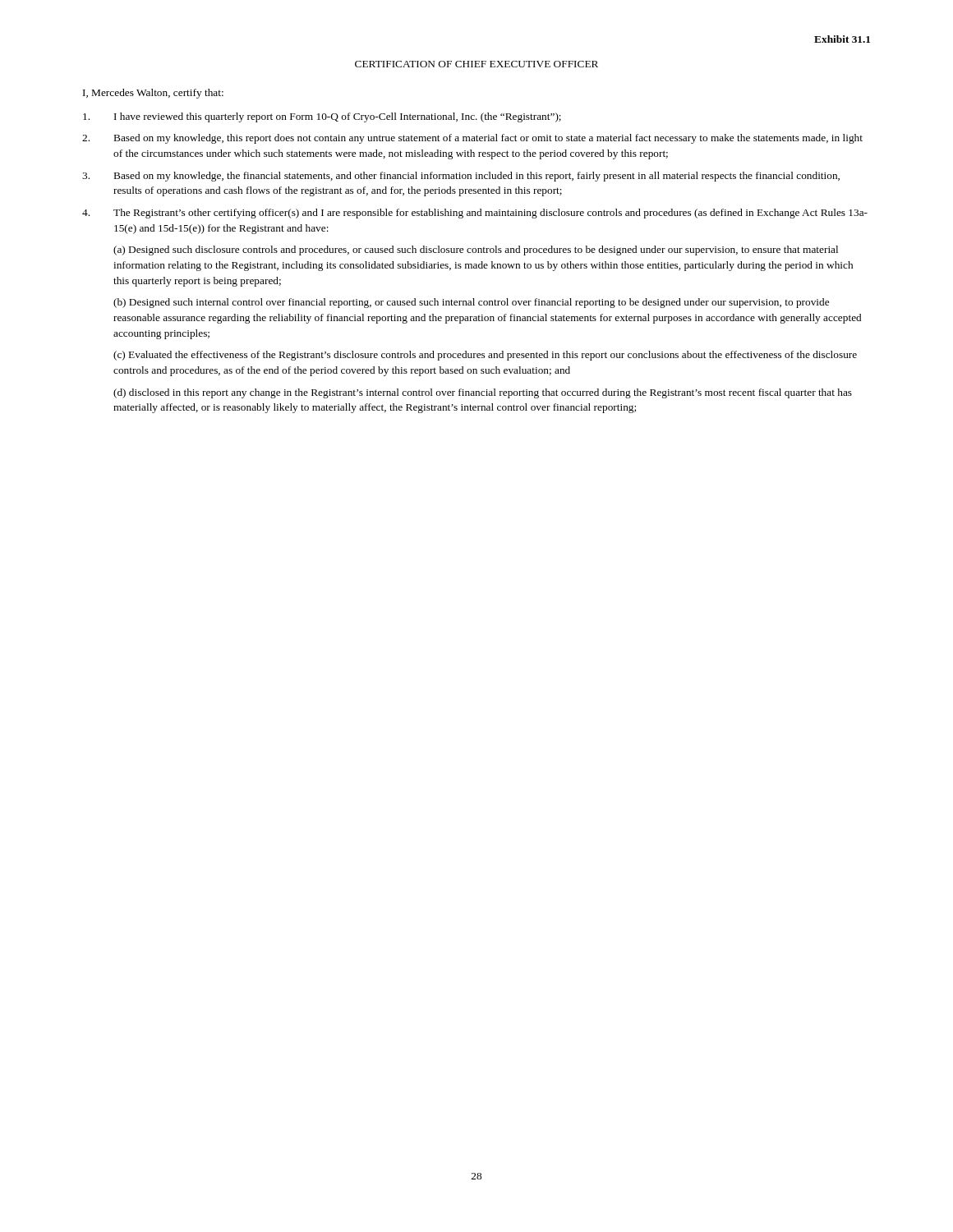Locate the text starting "4. The Registrant’s other certifying officer(s)"
The height and width of the screenshot is (1232, 953).
pyautogui.click(x=476, y=221)
